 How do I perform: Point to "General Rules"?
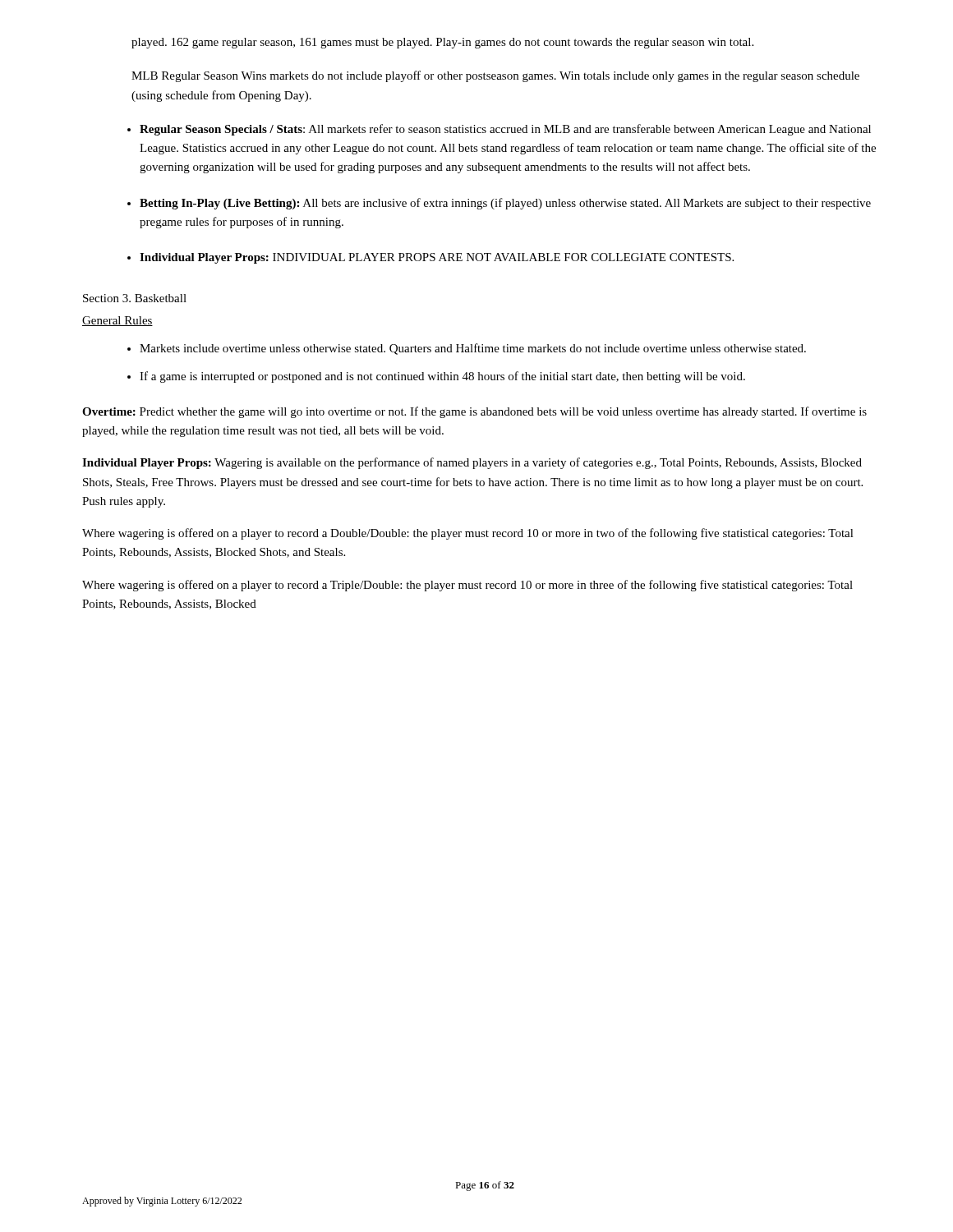tap(117, 321)
